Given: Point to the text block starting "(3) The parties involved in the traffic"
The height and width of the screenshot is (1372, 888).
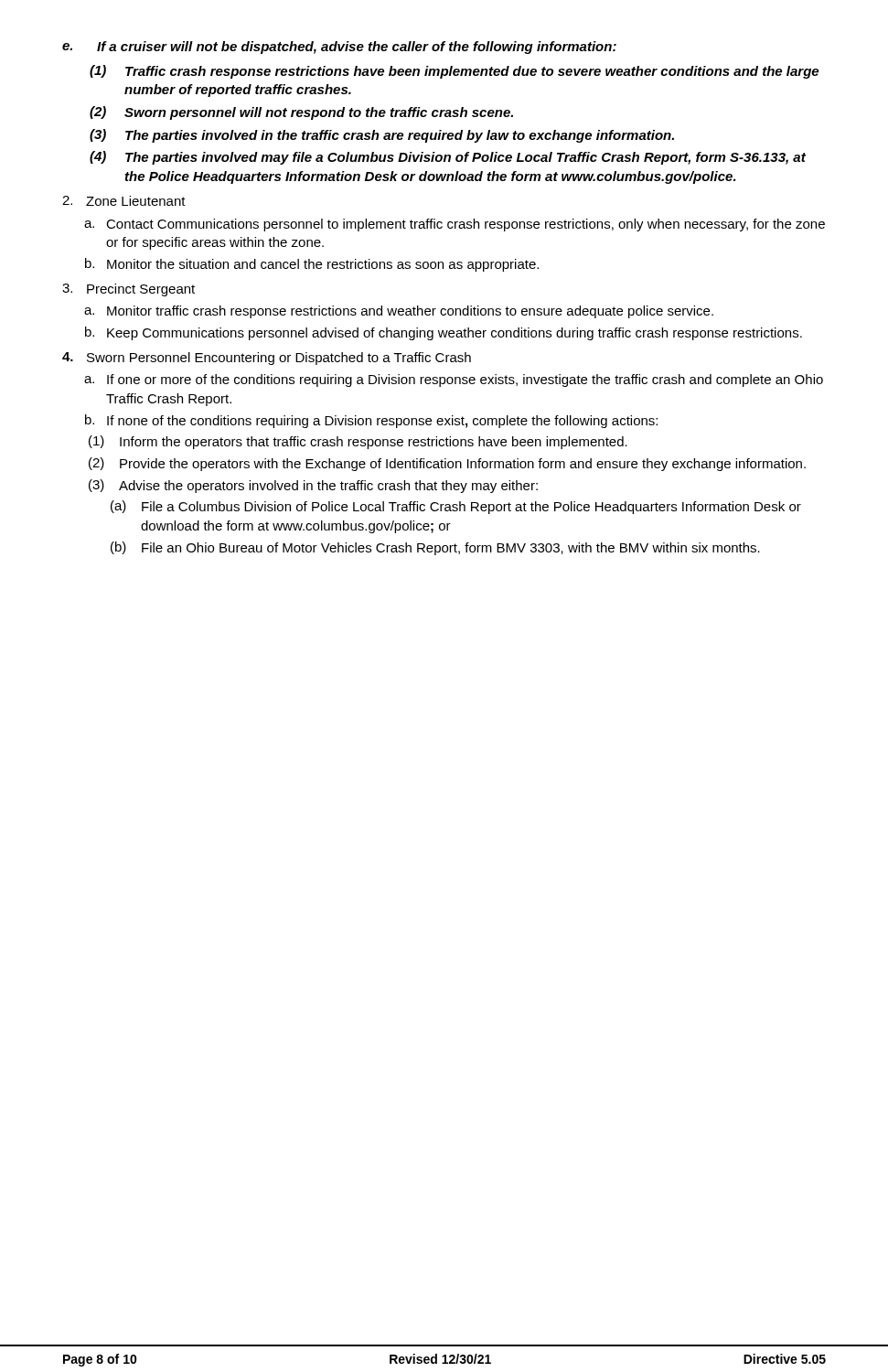Looking at the screenshot, I should [458, 135].
